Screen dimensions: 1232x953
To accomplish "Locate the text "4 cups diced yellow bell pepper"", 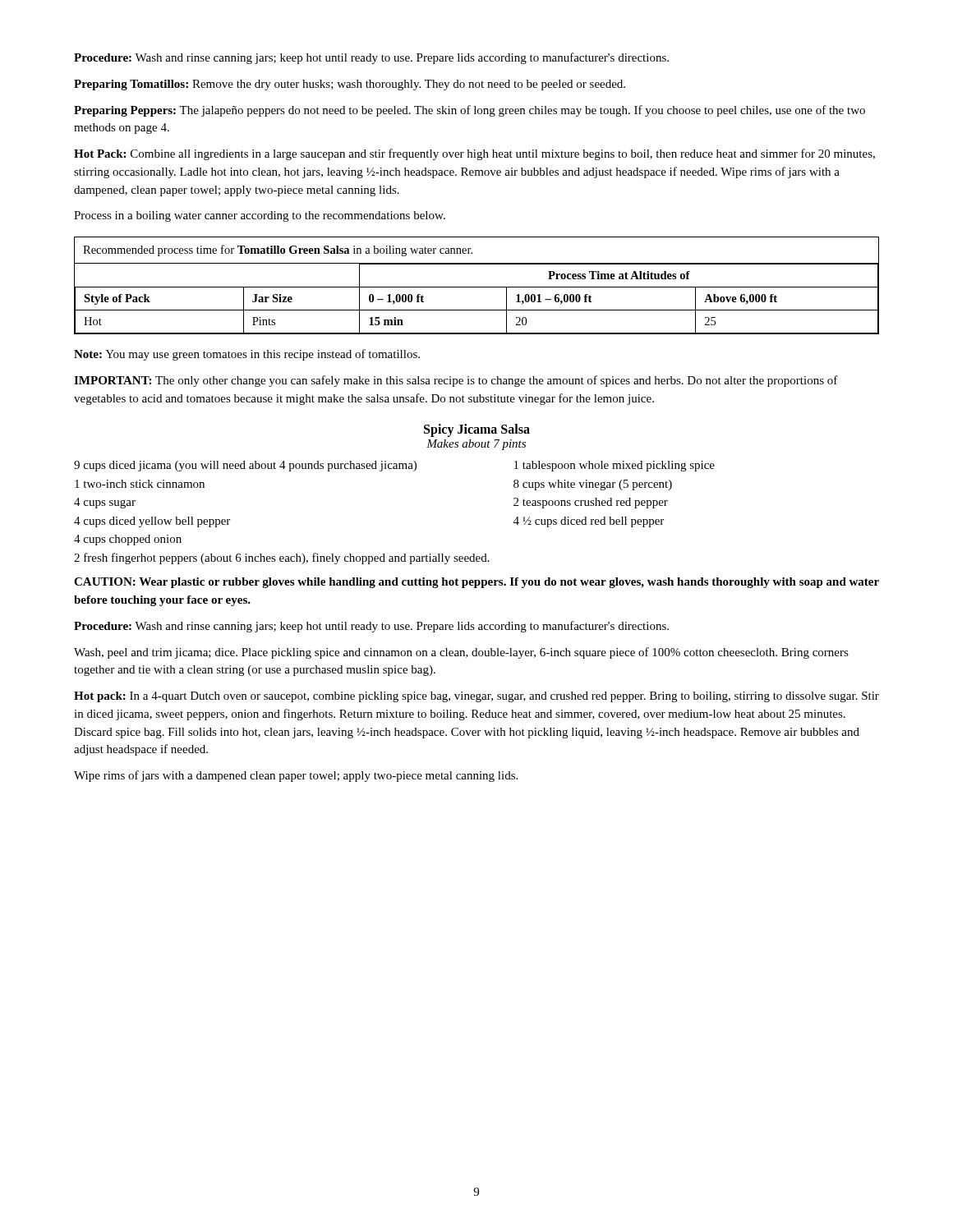I will (x=152, y=521).
